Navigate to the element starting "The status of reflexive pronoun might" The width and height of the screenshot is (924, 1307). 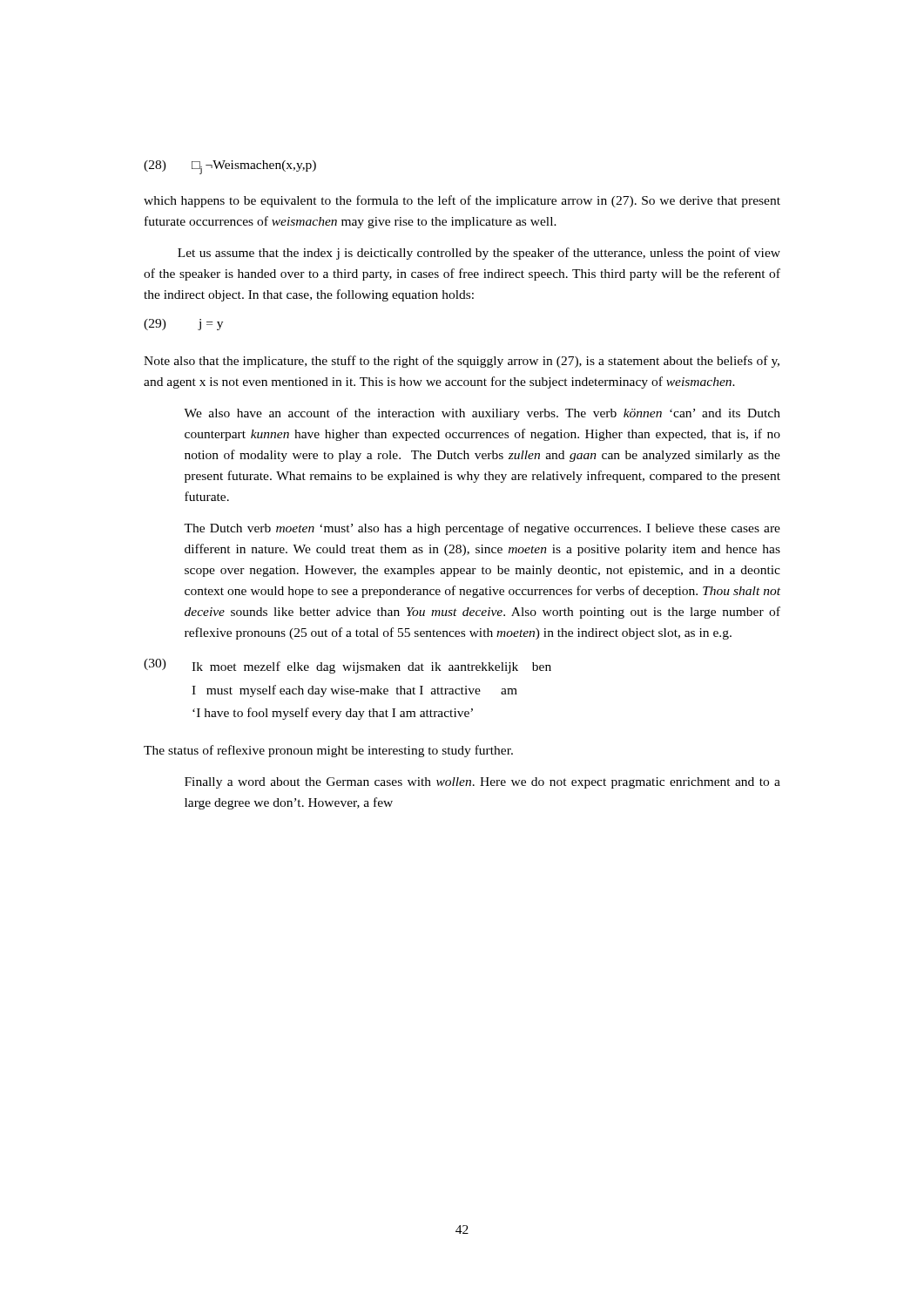[x=462, y=751]
